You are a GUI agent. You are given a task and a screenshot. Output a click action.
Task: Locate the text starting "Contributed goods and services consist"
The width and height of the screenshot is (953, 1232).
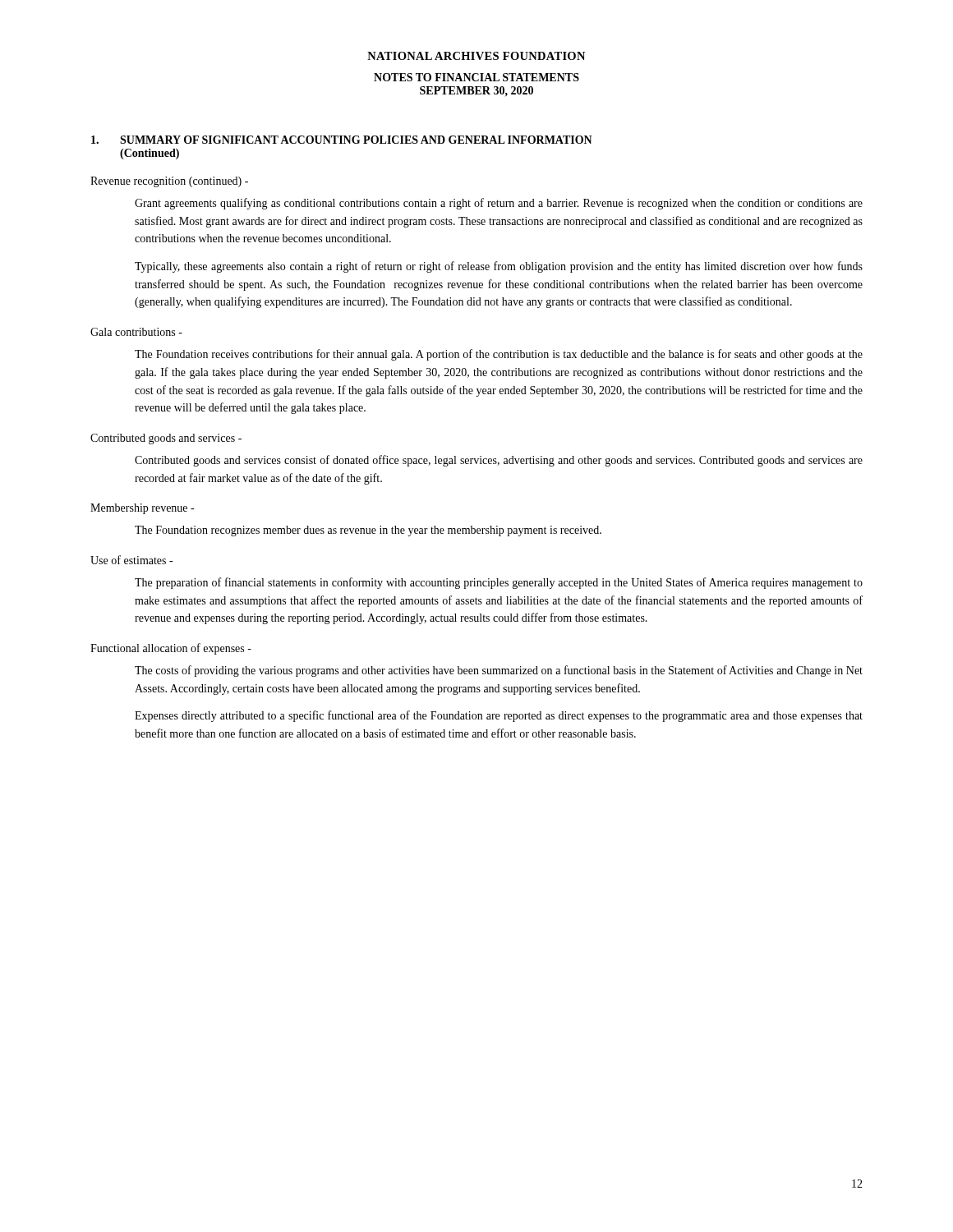pos(499,469)
